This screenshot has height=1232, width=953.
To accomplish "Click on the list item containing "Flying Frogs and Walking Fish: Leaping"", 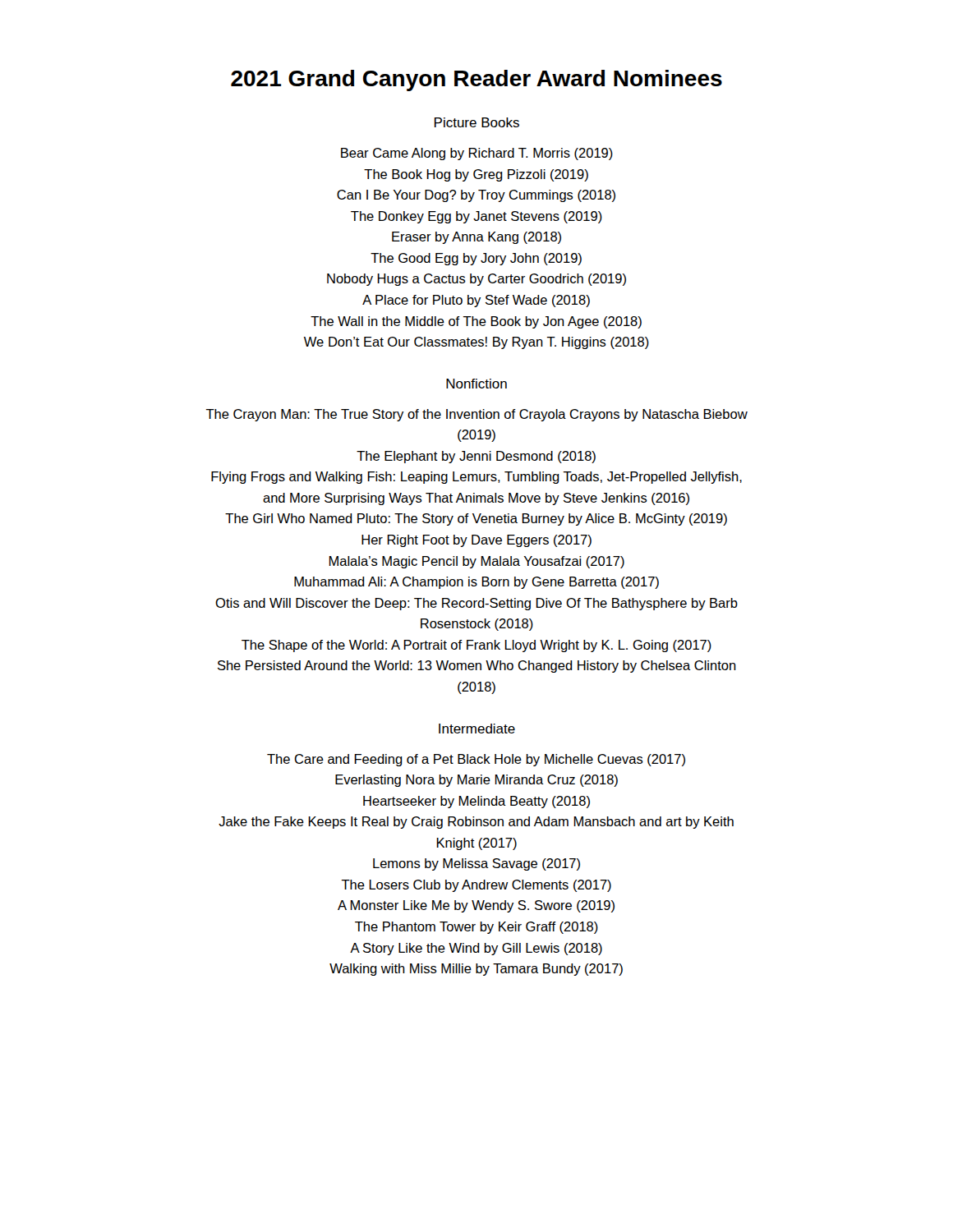I will pyautogui.click(x=476, y=477).
